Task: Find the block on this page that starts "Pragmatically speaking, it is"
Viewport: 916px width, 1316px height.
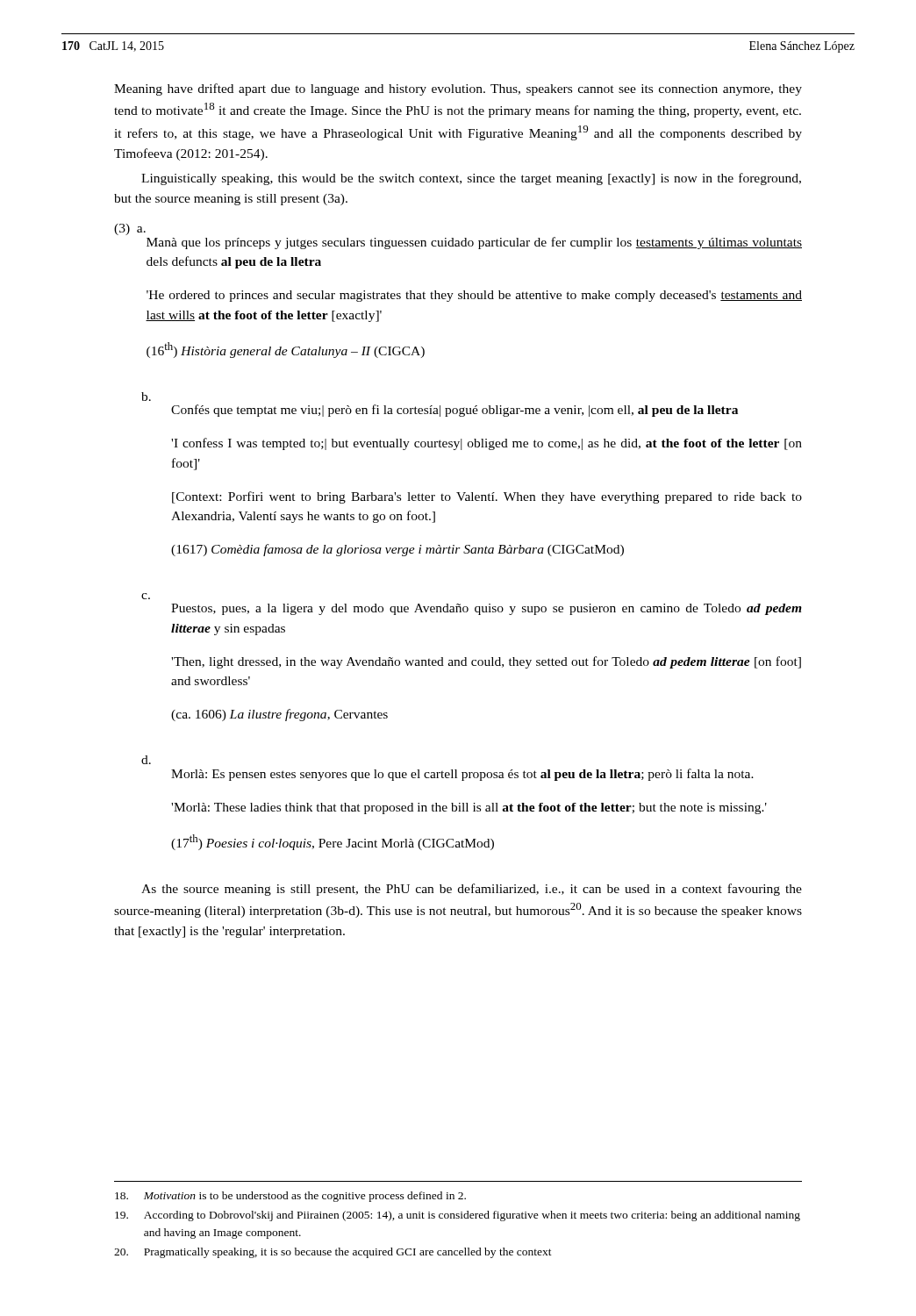Action: [x=458, y=1252]
